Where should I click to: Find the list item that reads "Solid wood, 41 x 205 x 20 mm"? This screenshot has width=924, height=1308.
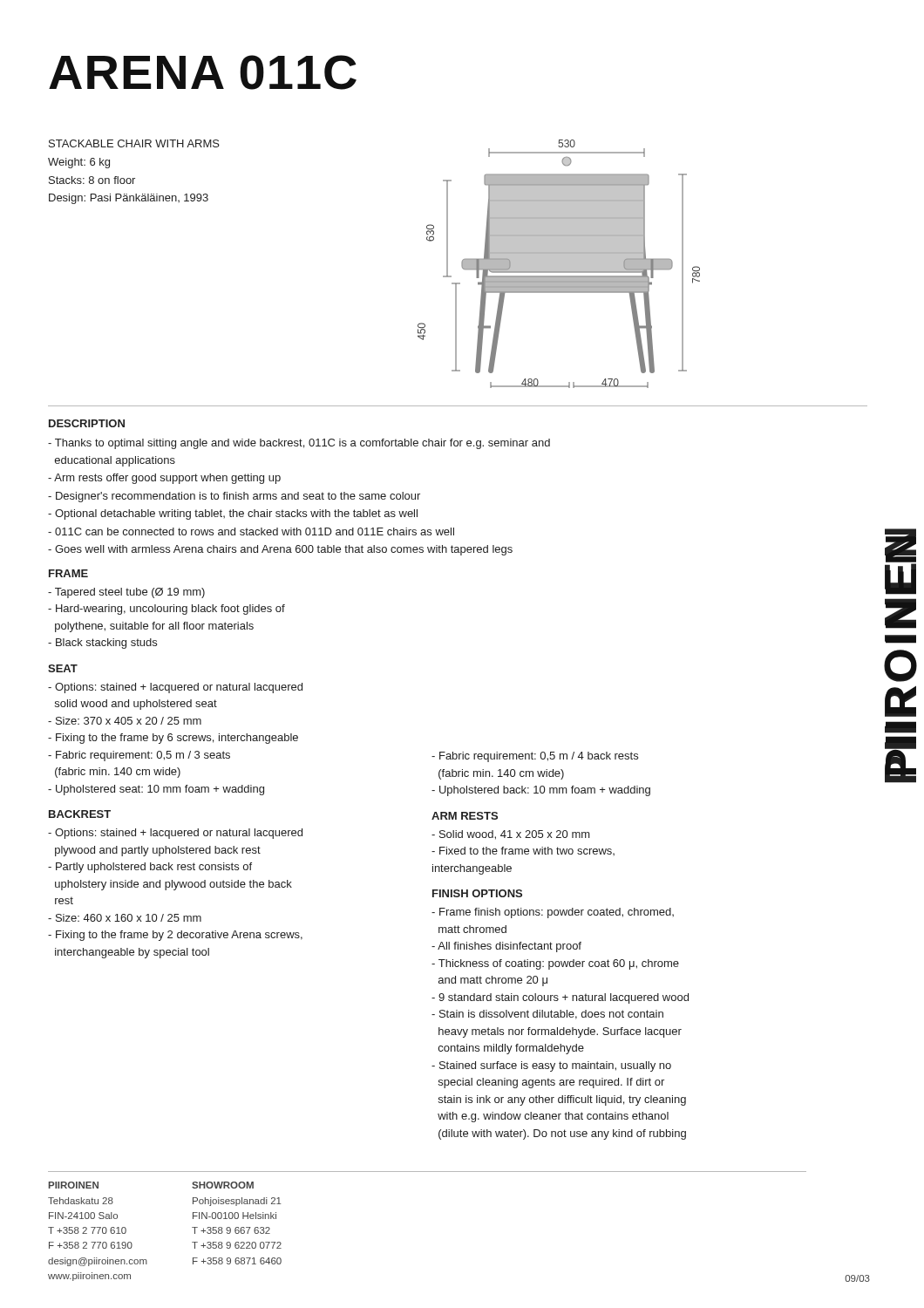pyautogui.click(x=511, y=834)
